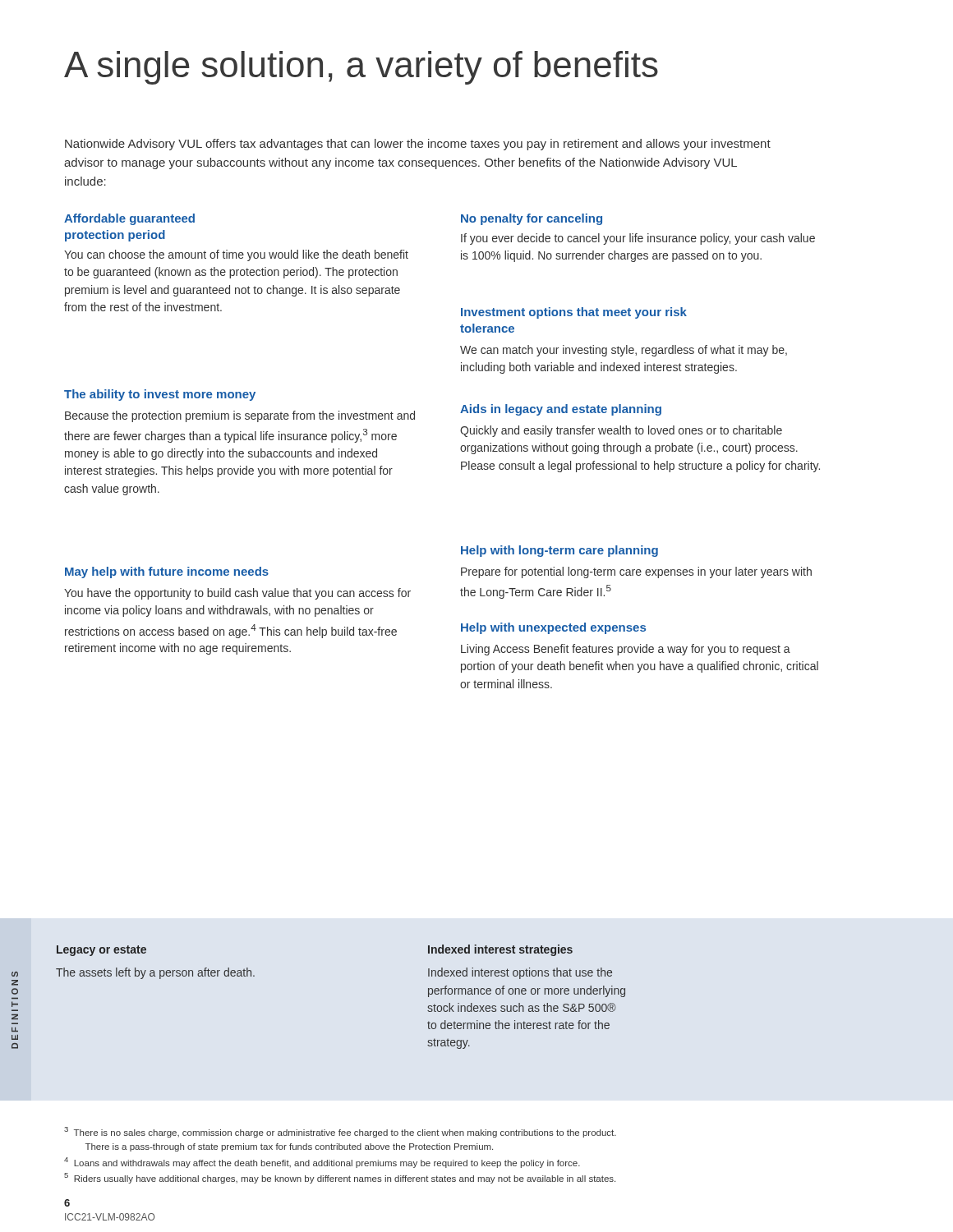The width and height of the screenshot is (953, 1232).
Task: Click on the region starting "Aids in legacy"
Action: (x=561, y=409)
